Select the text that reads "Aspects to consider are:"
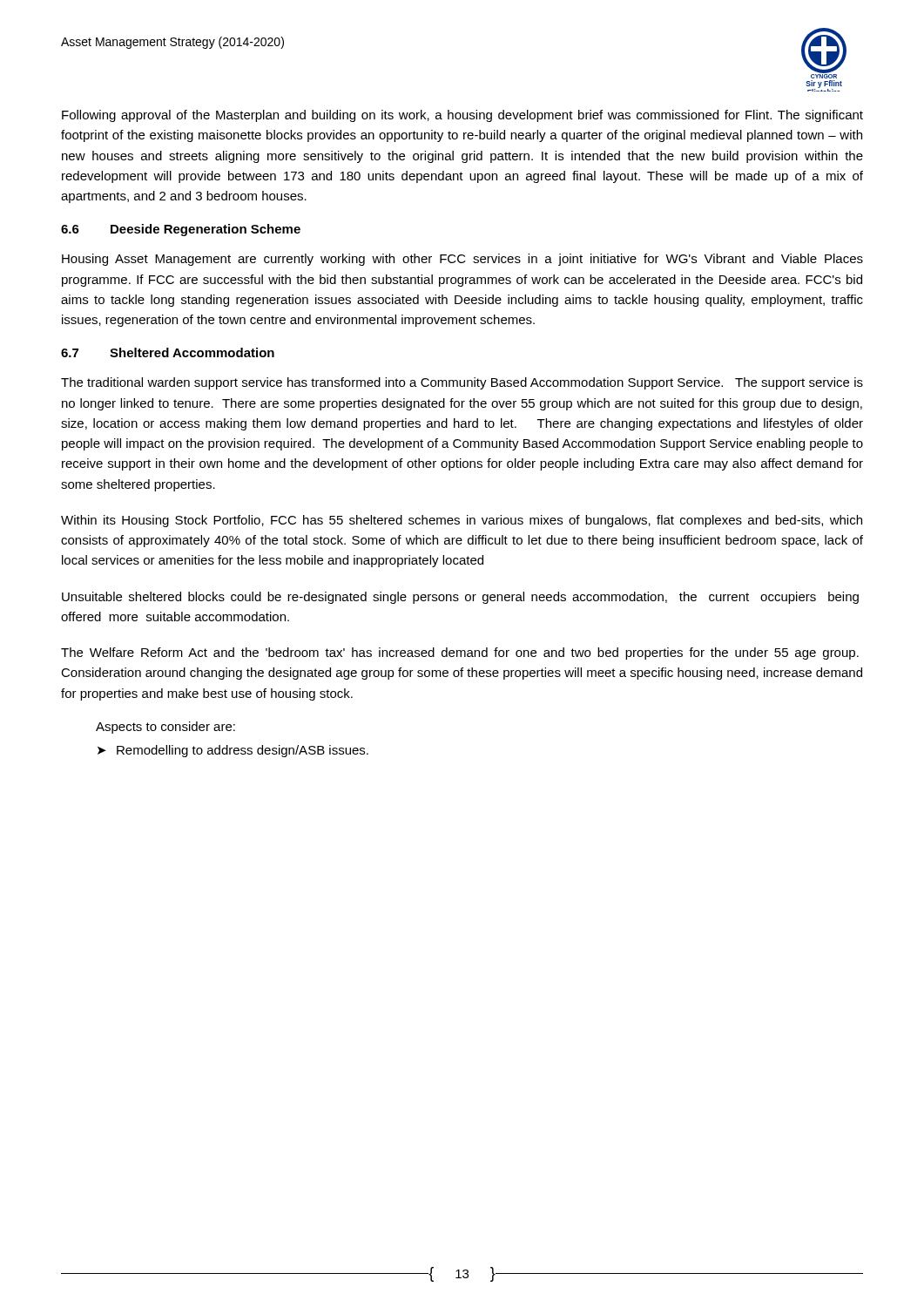The image size is (924, 1307). [x=166, y=726]
